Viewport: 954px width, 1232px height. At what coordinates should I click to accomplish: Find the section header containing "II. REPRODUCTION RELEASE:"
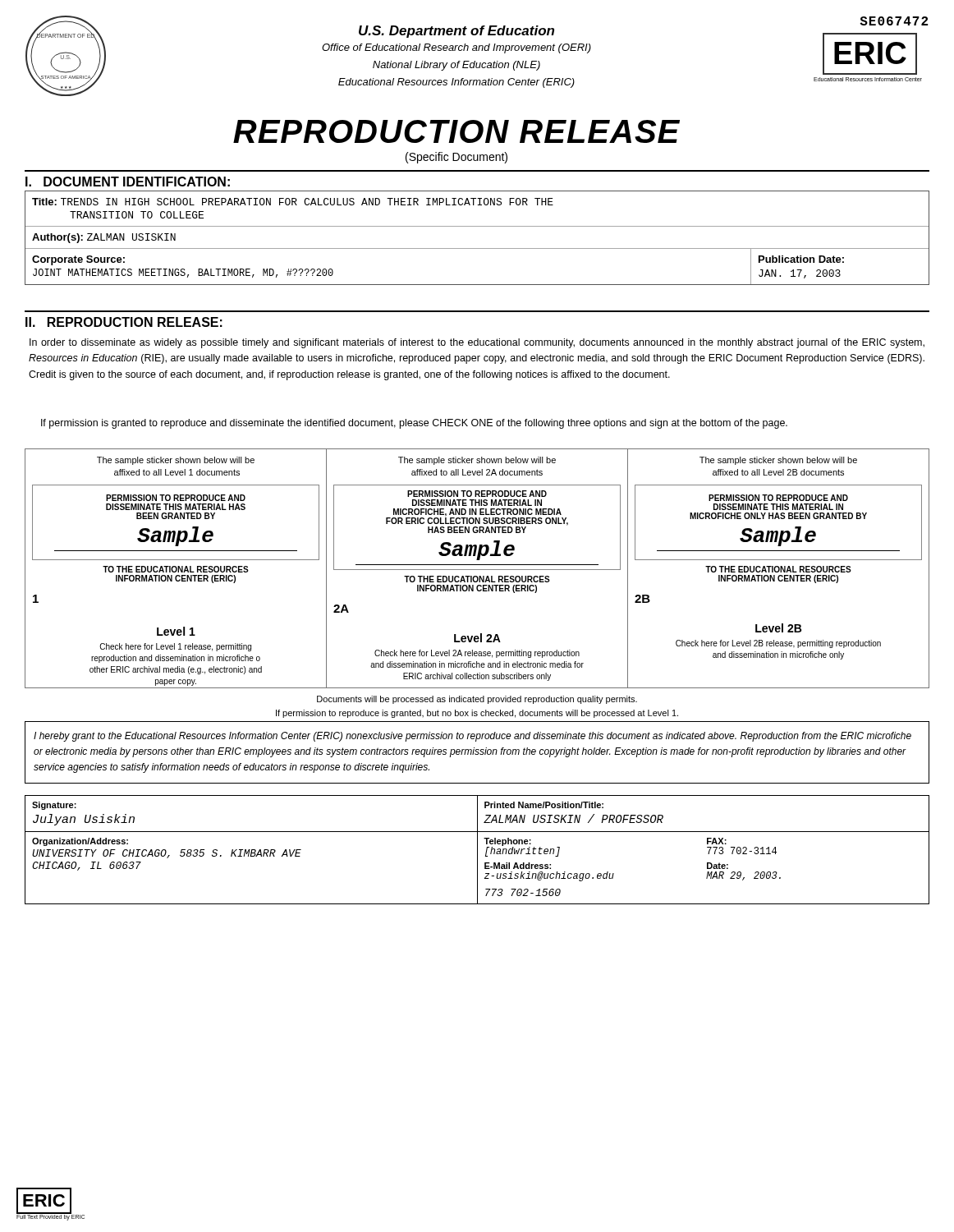[x=124, y=322]
